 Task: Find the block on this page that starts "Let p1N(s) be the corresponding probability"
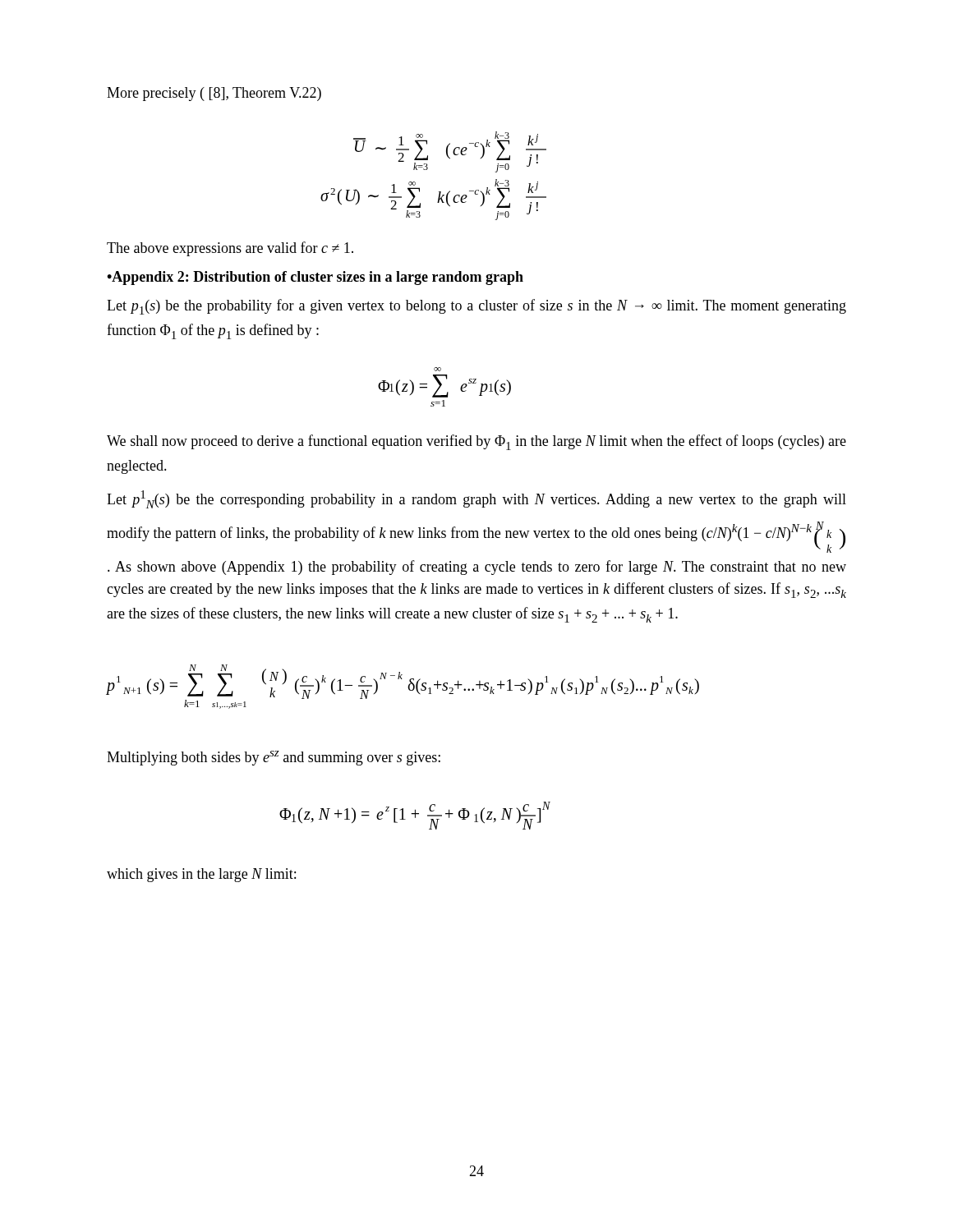[476, 557]
